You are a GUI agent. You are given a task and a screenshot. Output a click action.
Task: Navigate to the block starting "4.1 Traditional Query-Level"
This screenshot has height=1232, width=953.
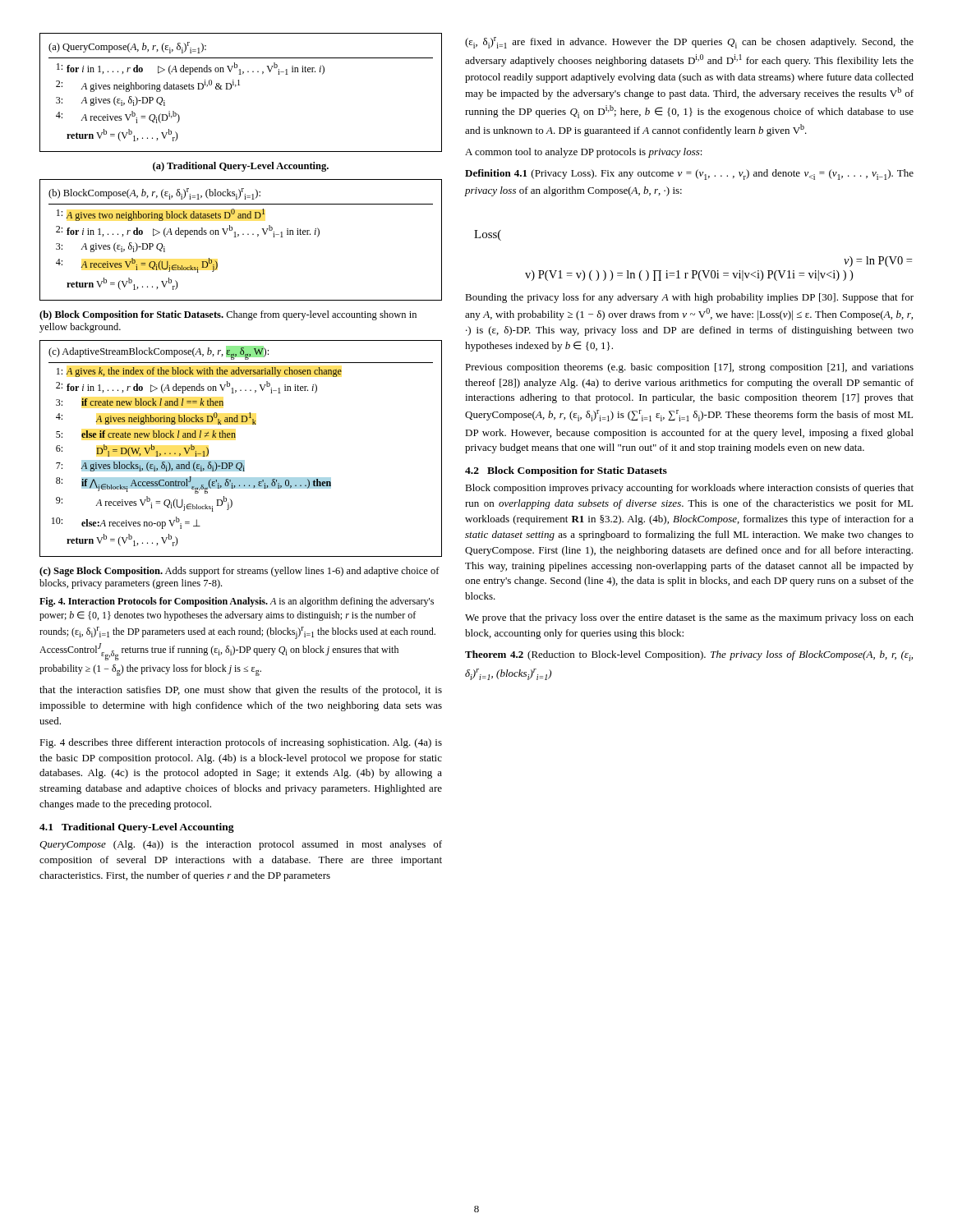(x=137, y=827)
